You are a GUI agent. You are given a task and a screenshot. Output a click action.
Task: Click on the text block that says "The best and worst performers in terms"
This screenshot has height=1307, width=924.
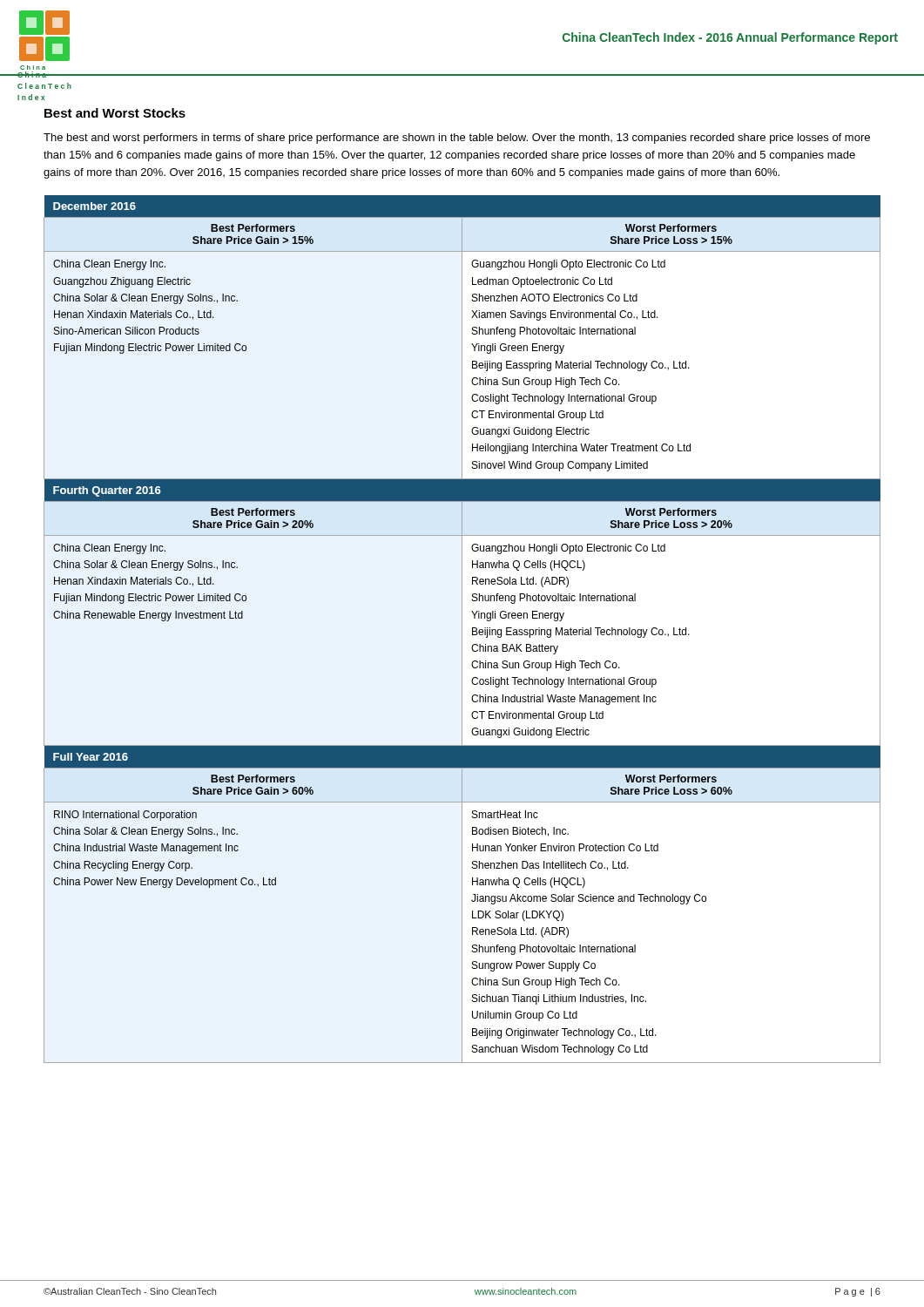coord(457,155)
